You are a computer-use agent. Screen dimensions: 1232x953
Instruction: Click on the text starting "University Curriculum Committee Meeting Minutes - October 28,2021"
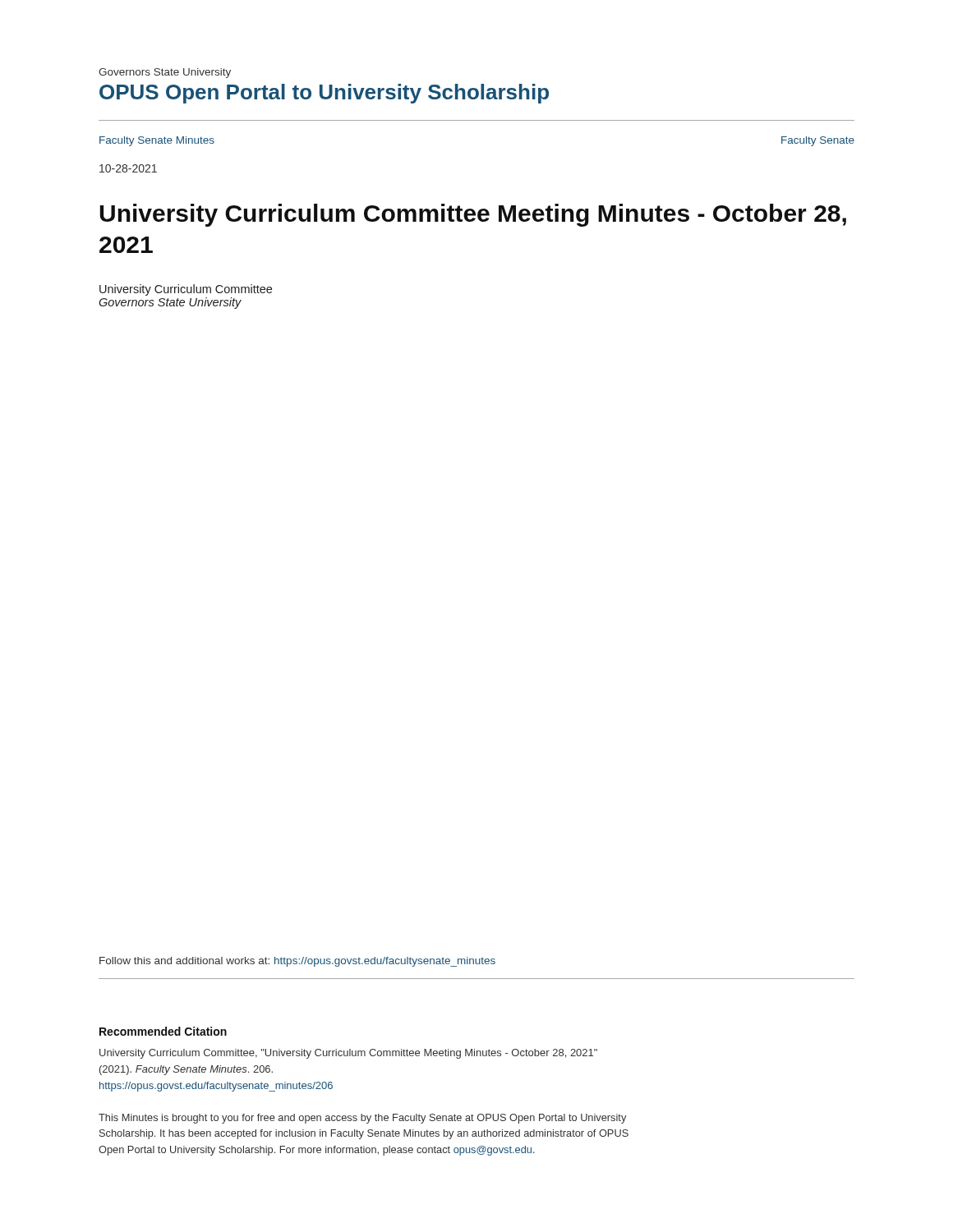(x=473, y=229)
